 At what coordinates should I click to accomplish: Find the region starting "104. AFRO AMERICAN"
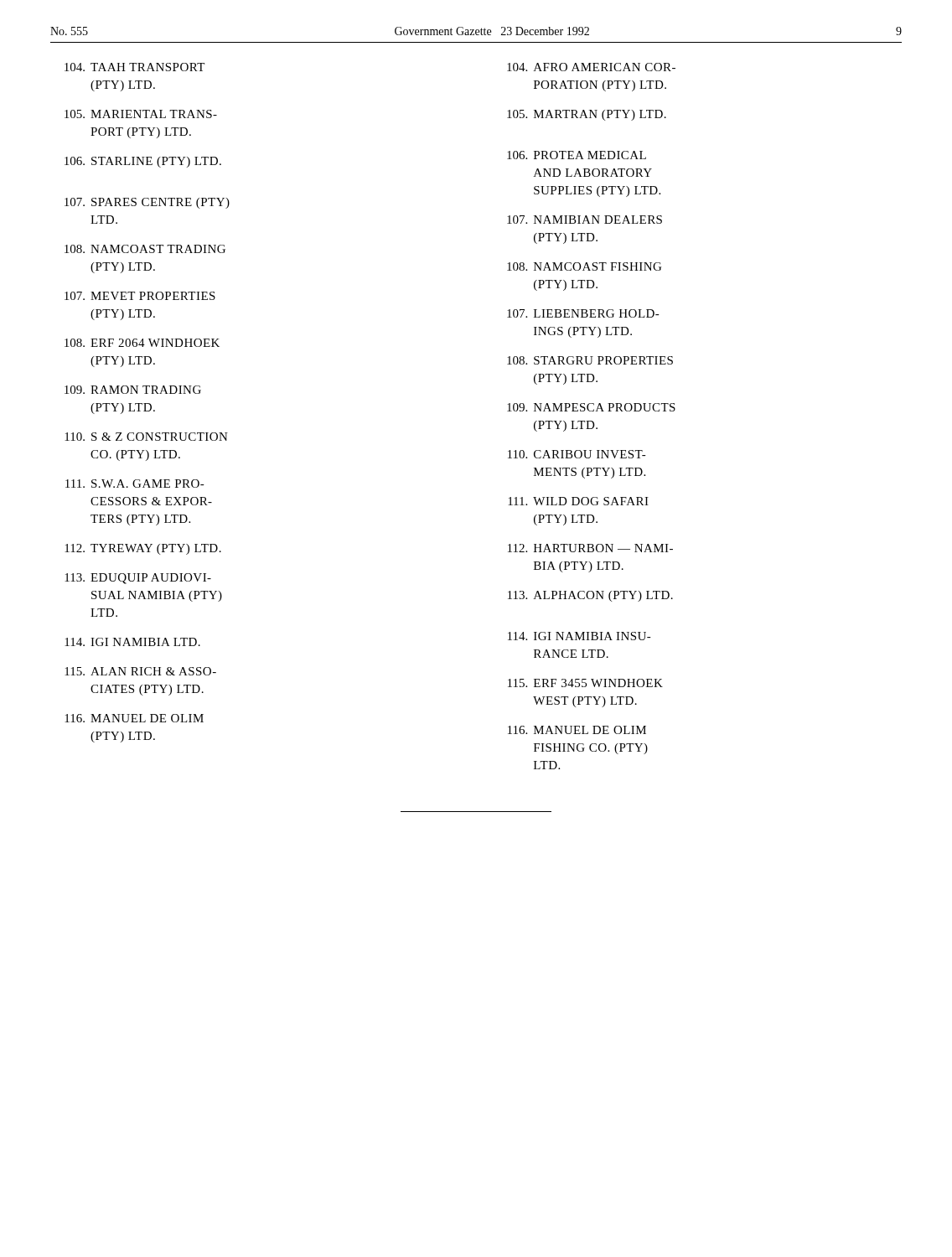(585, 76)
